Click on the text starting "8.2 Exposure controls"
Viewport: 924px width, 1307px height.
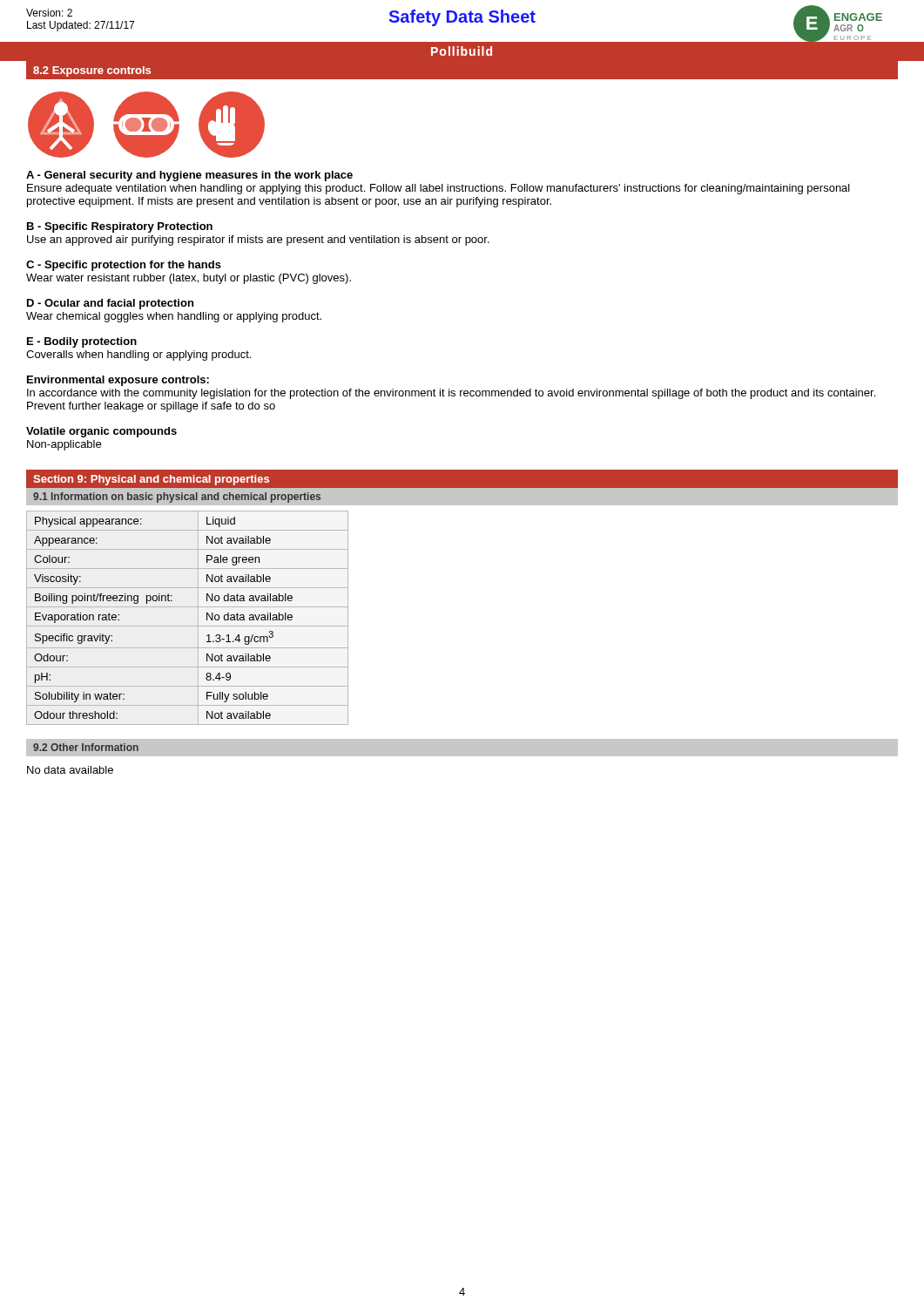(x=92, y=70)
